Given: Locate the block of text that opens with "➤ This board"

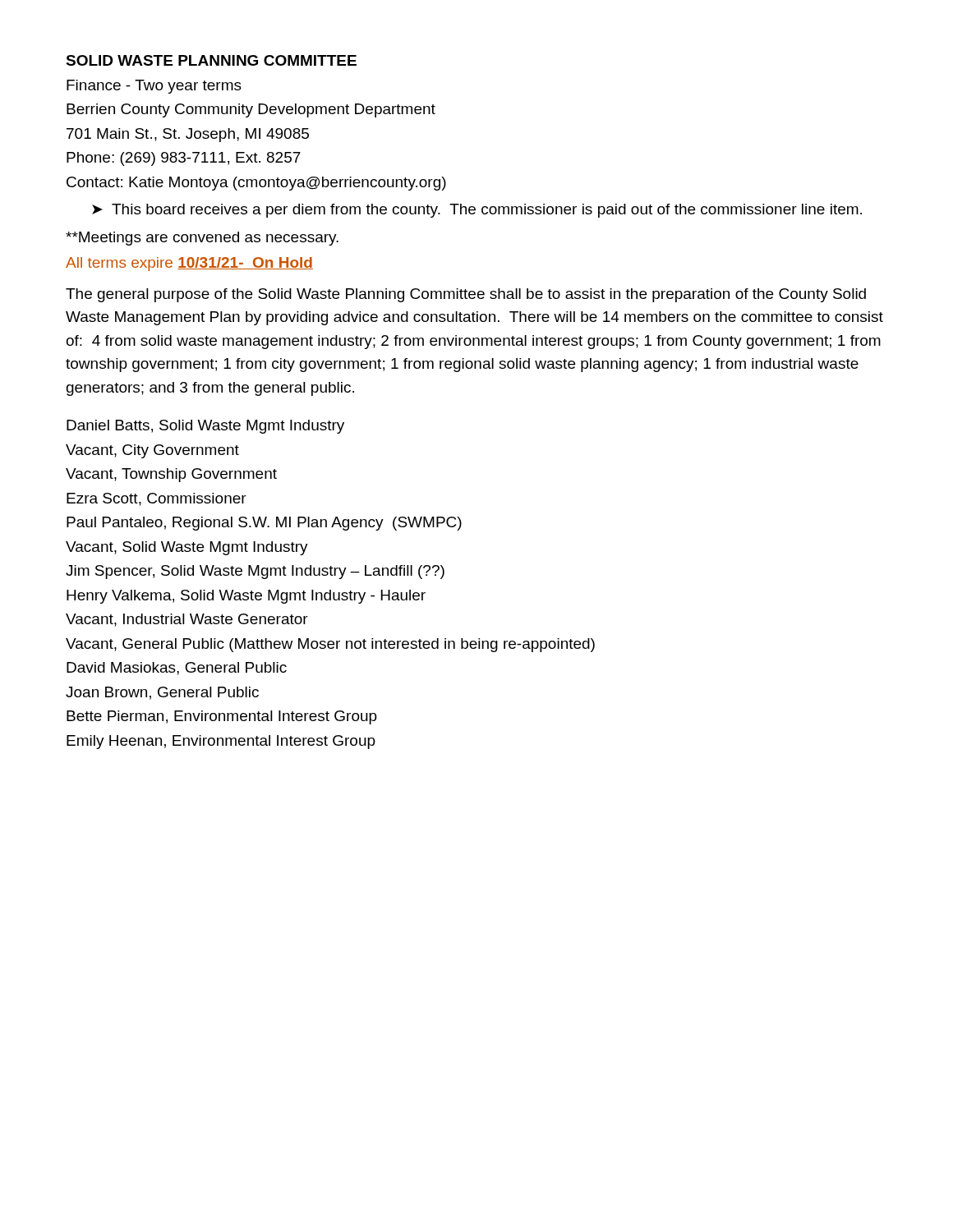Looking at the screenshot, I should [477, 210].
